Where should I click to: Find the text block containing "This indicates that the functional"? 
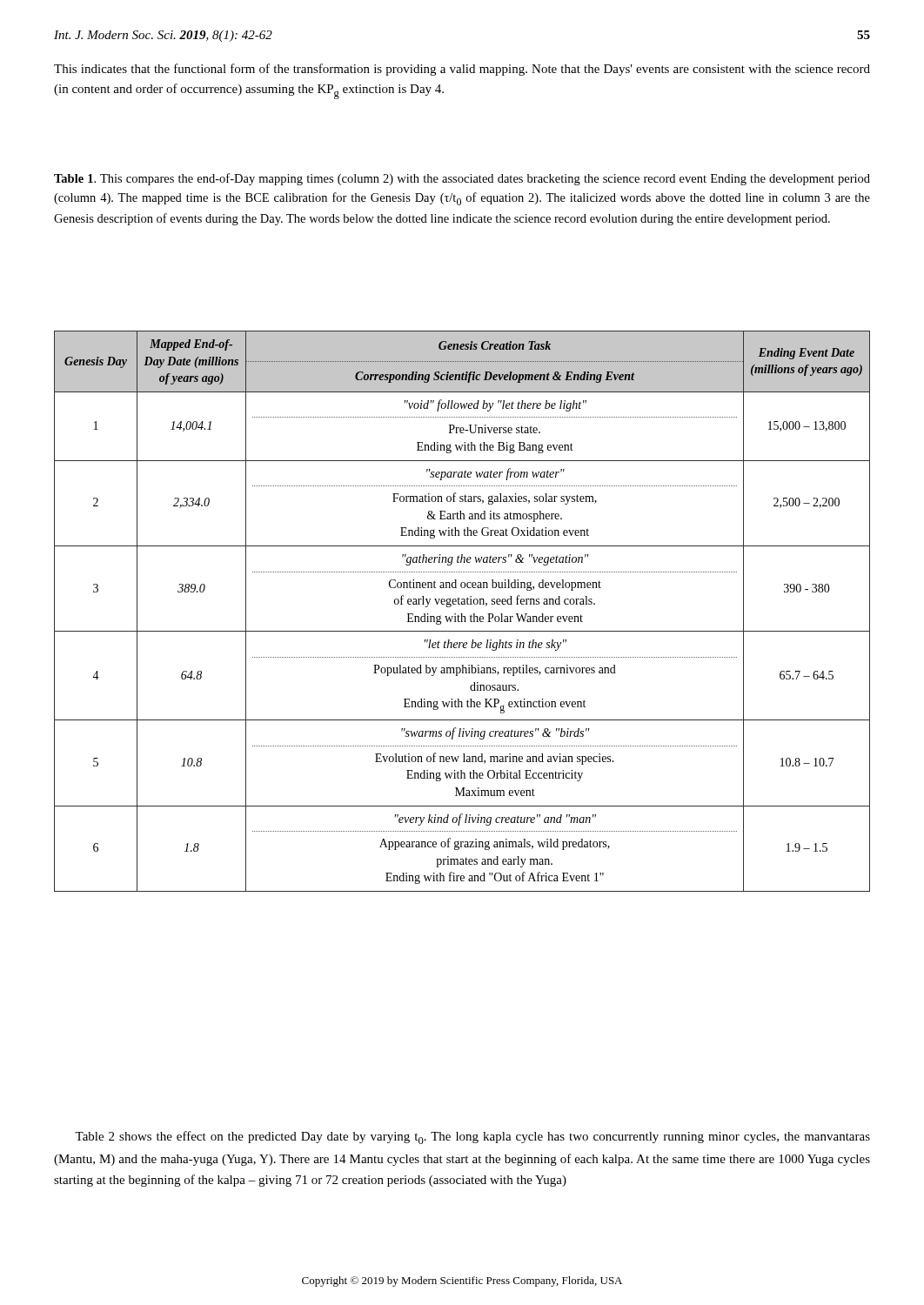[x=462, y=81]
